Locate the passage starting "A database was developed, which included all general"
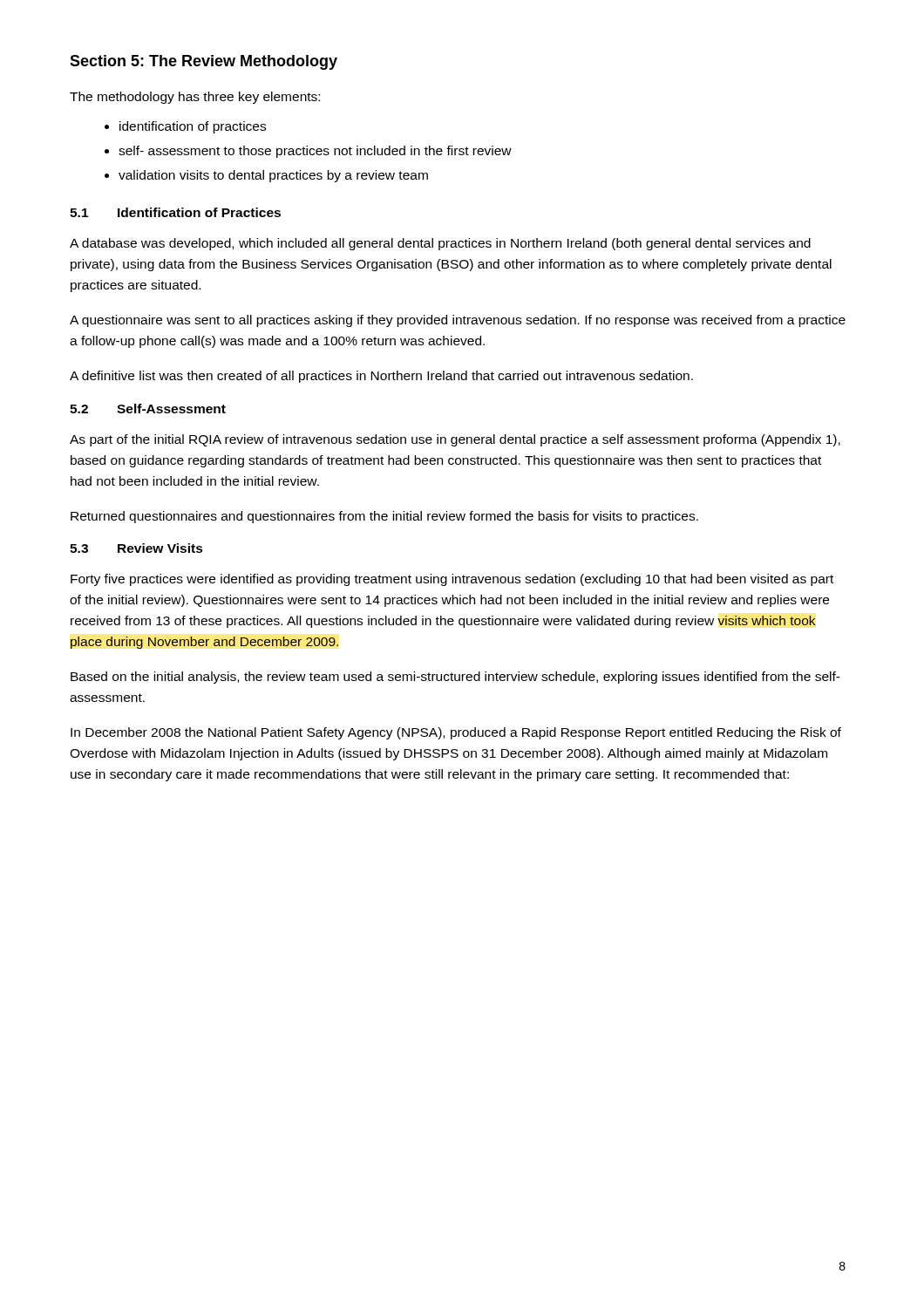Screen dimensions: 1308x924 (x=451, y=264)
